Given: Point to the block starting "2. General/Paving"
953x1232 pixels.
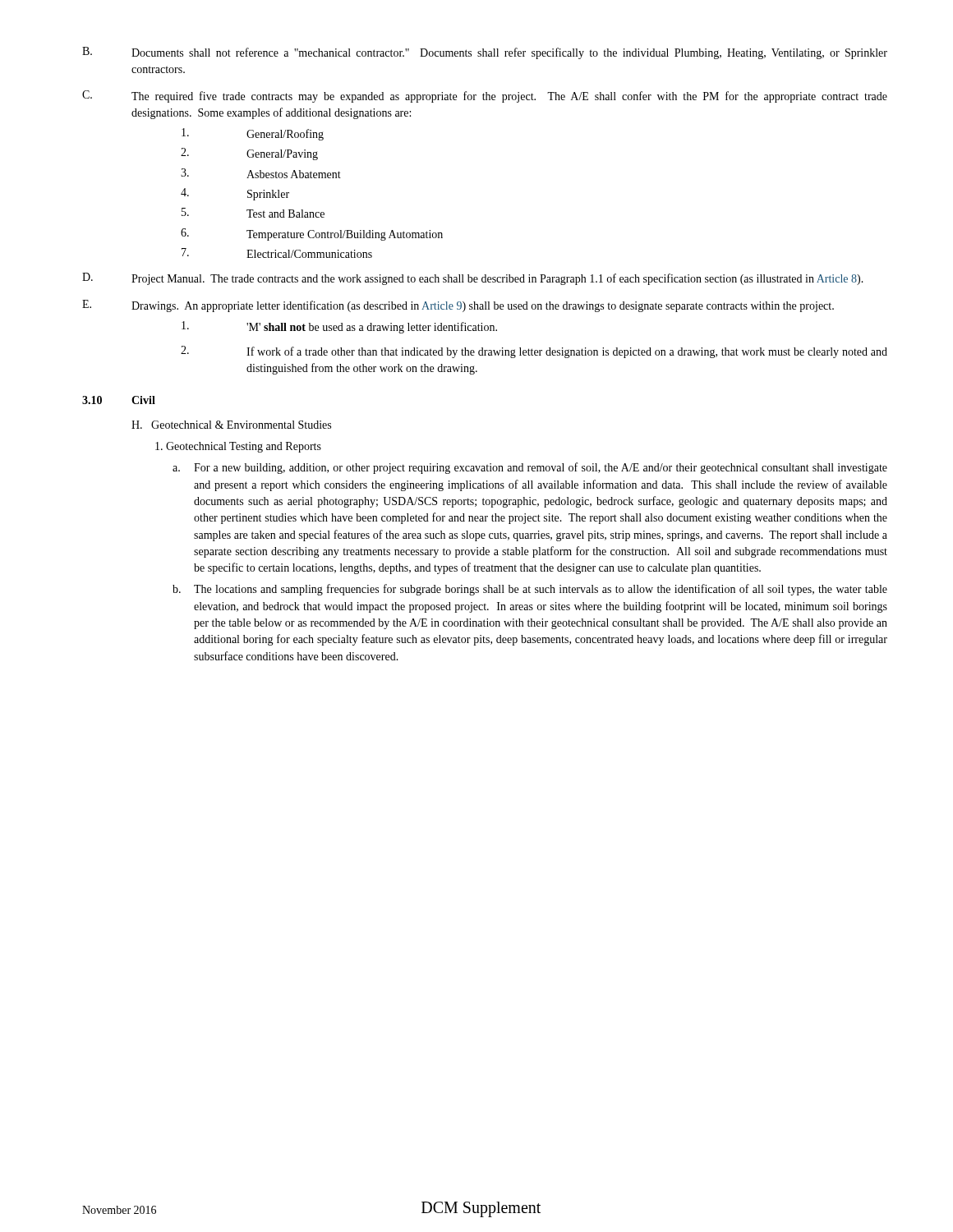Looking at the screenshot, I should coord(249,154).
